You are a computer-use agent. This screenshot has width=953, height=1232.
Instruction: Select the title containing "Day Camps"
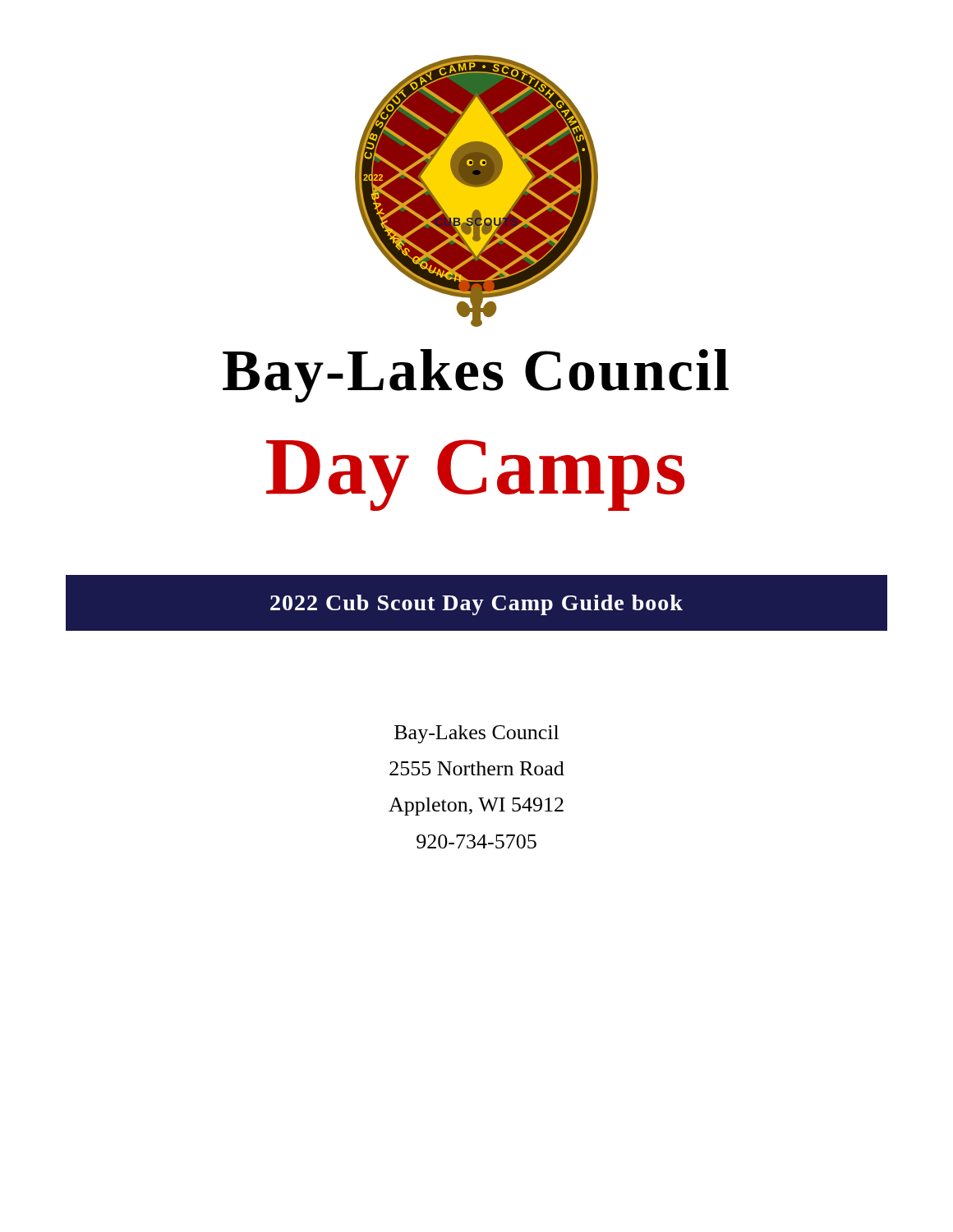pos(476,466)
